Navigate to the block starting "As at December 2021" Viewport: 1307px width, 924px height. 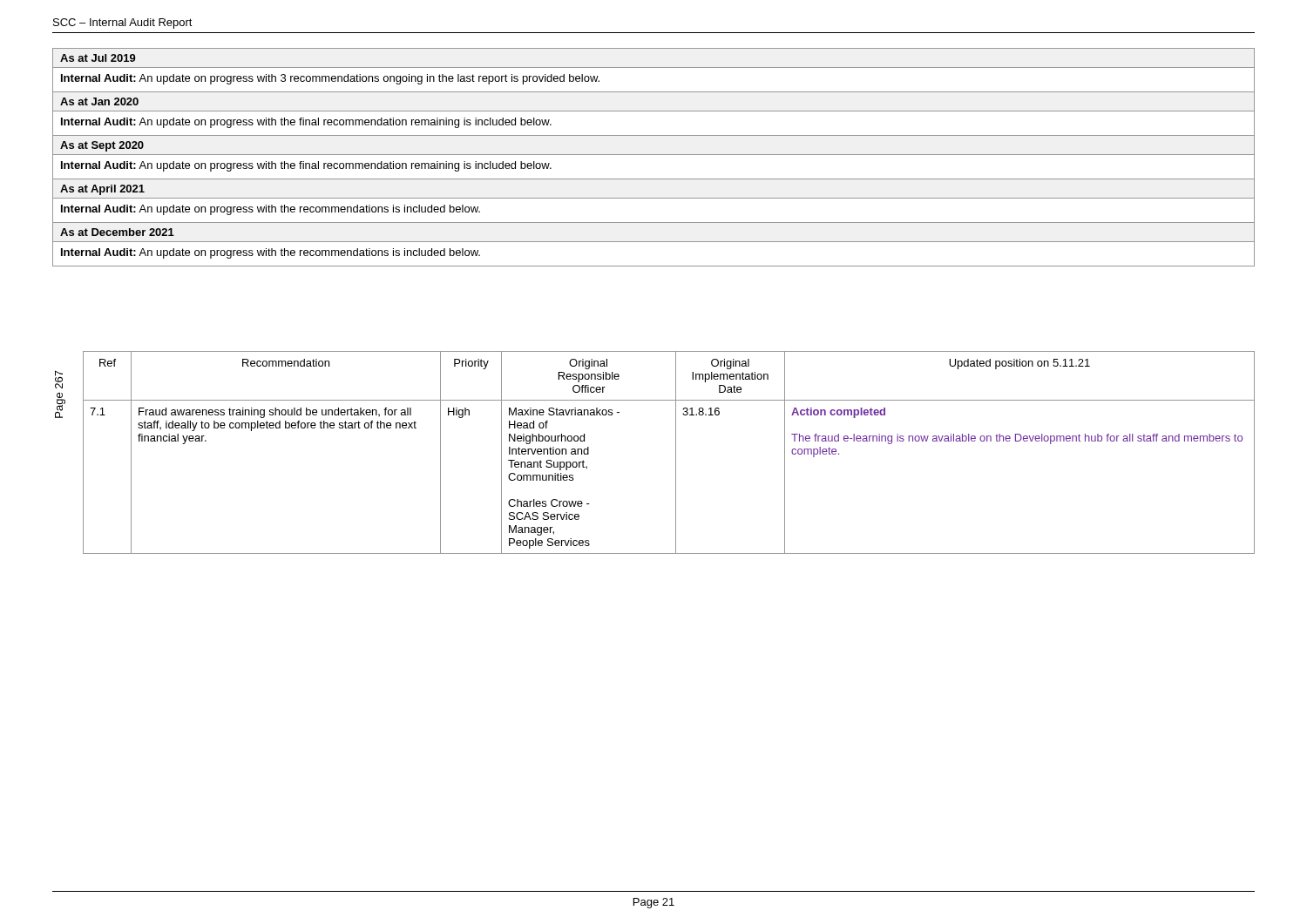[x=117, y=232]
